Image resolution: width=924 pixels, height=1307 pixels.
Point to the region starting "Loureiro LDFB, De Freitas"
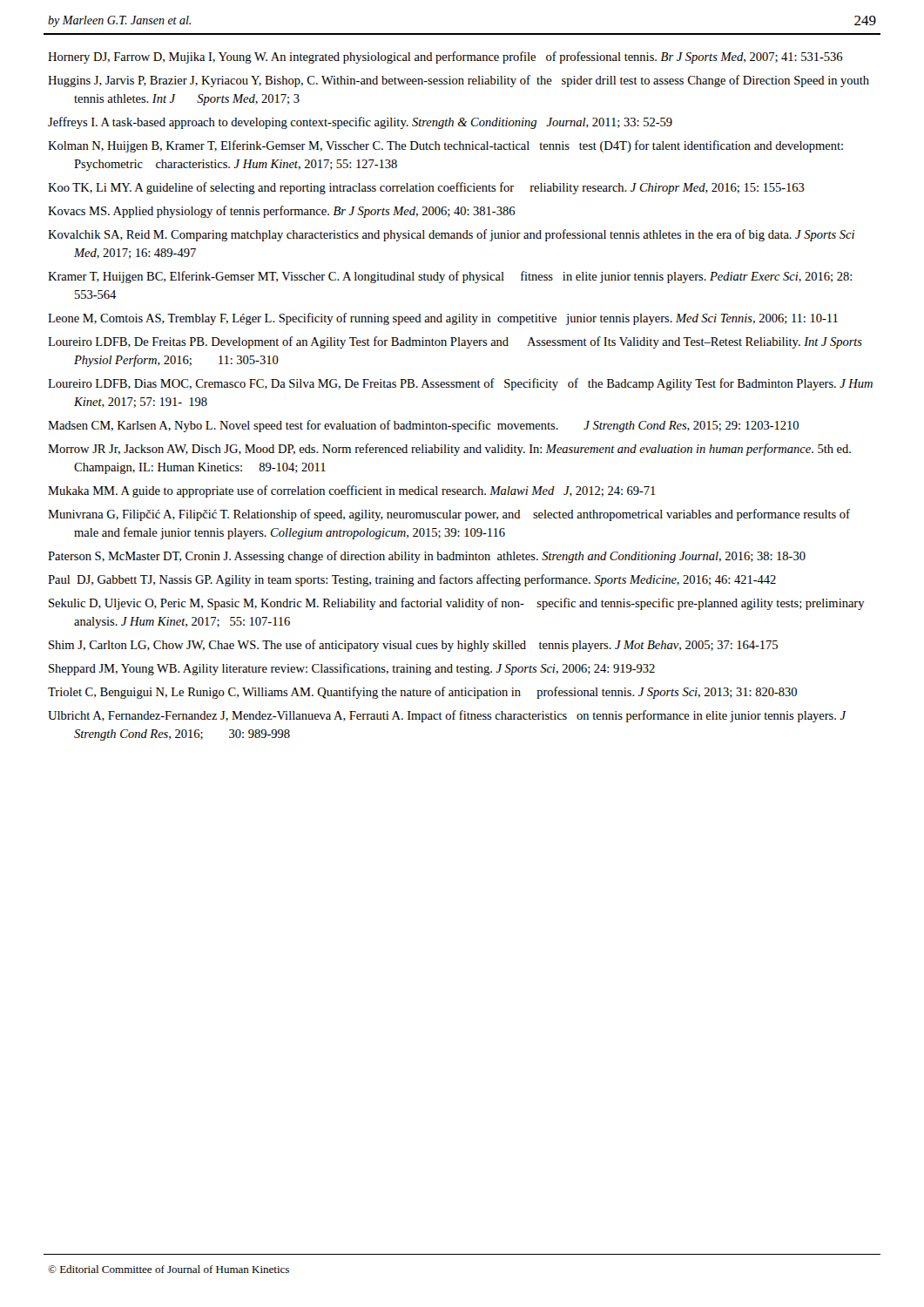[455, 351]
